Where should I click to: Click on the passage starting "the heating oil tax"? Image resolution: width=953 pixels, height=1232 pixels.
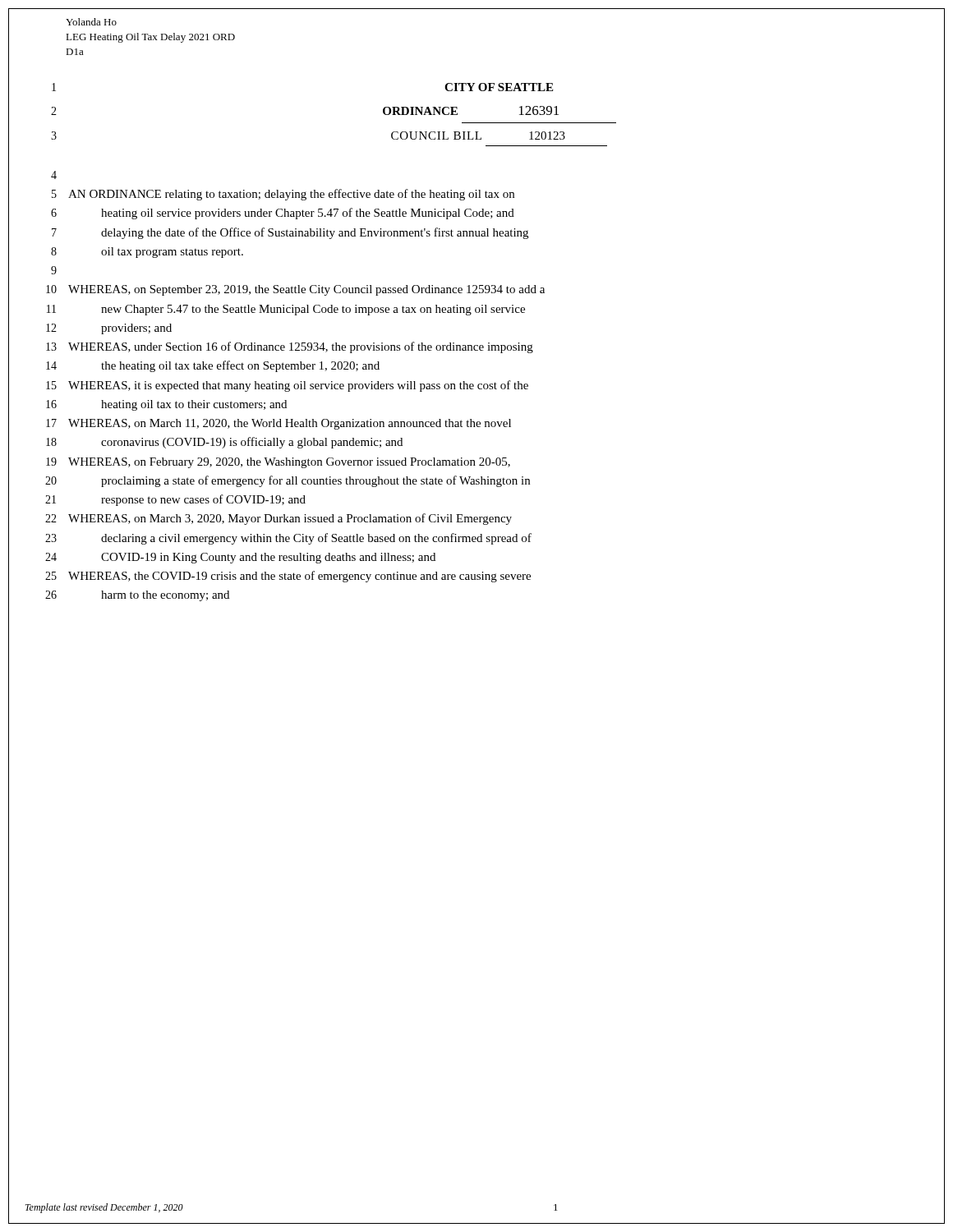(240, 366)
